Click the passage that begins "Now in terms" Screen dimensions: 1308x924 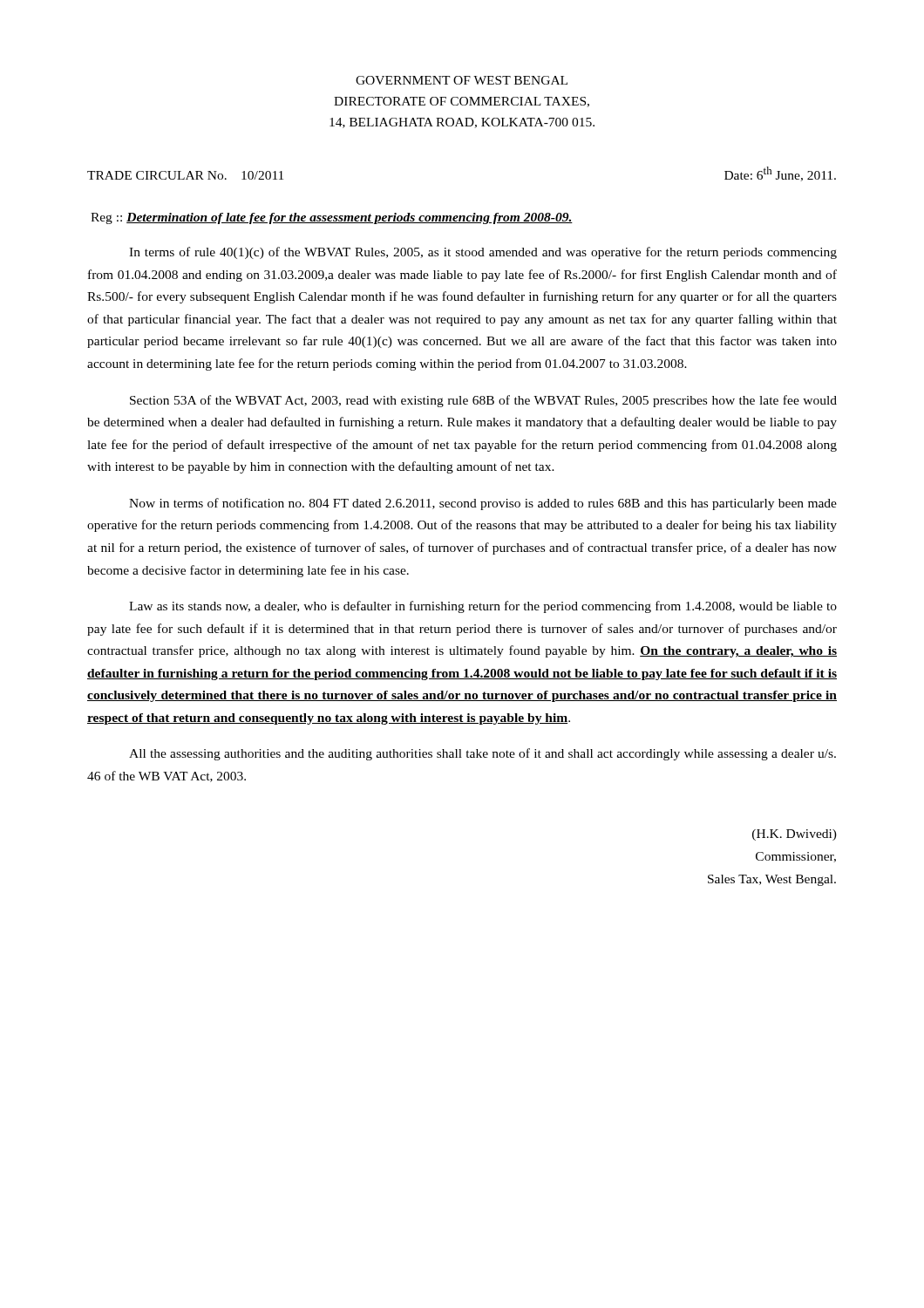462,536
